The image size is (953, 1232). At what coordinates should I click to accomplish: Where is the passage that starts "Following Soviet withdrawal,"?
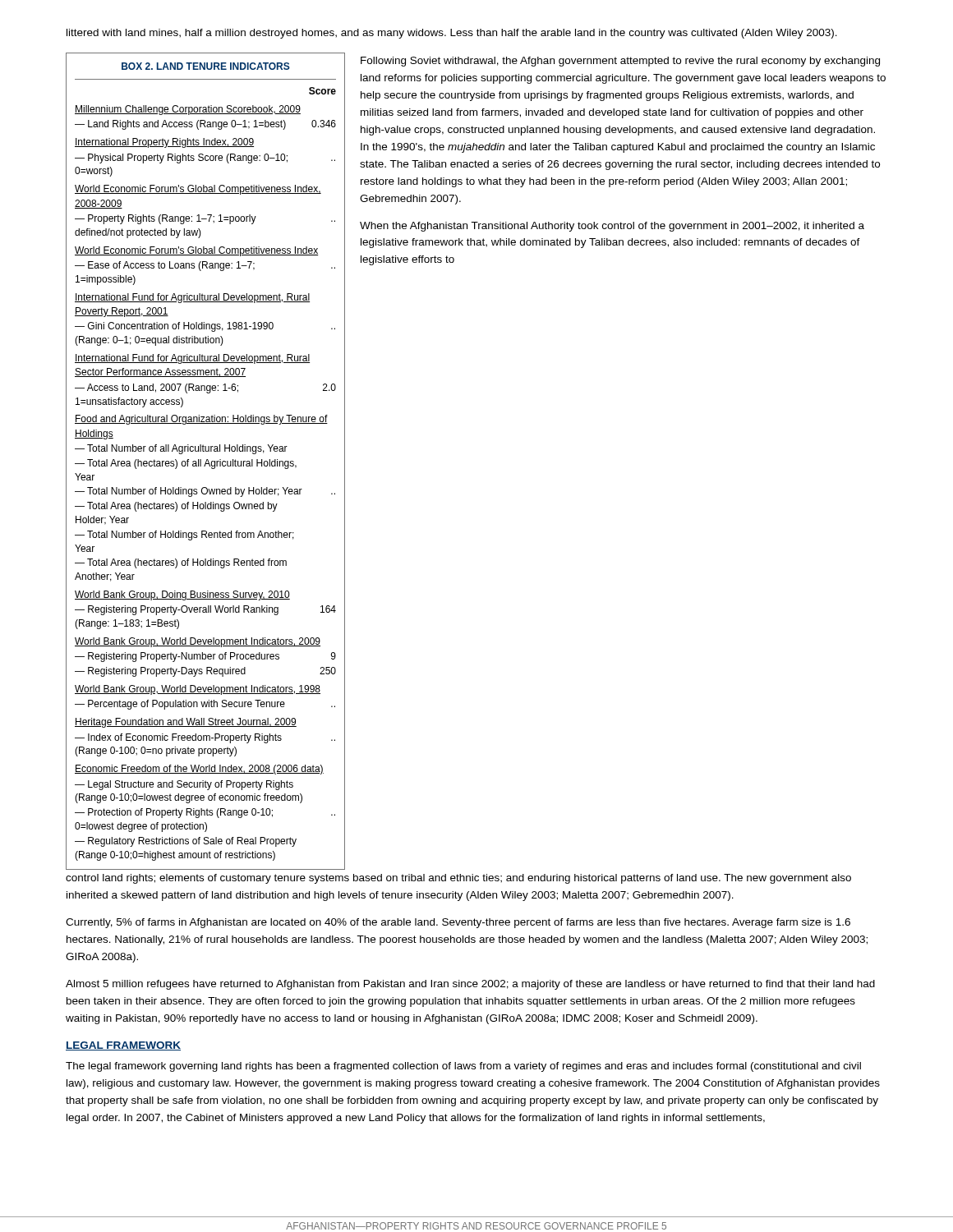pos(623,129)
